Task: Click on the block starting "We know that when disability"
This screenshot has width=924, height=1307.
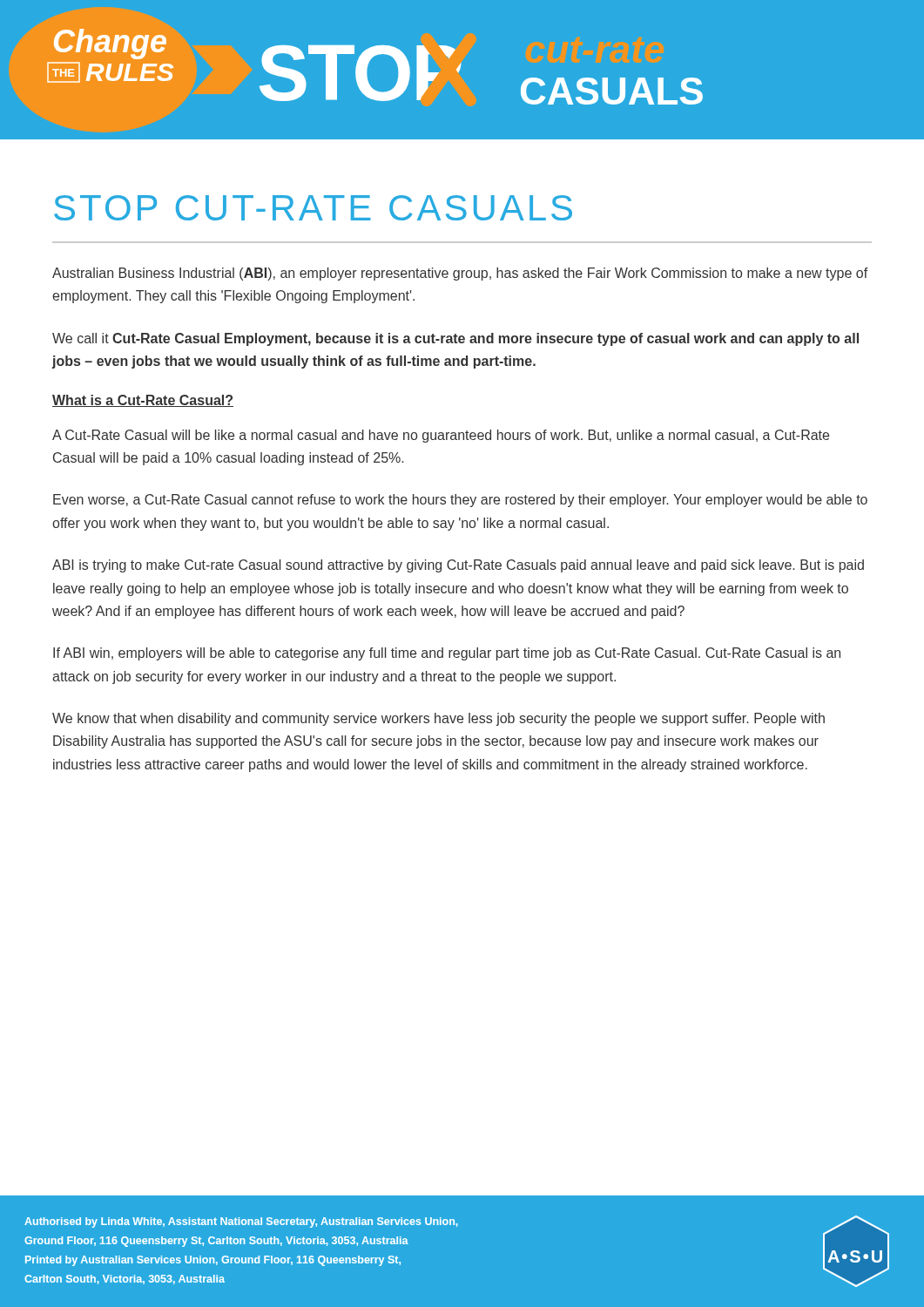Action: tap(439, 742)
